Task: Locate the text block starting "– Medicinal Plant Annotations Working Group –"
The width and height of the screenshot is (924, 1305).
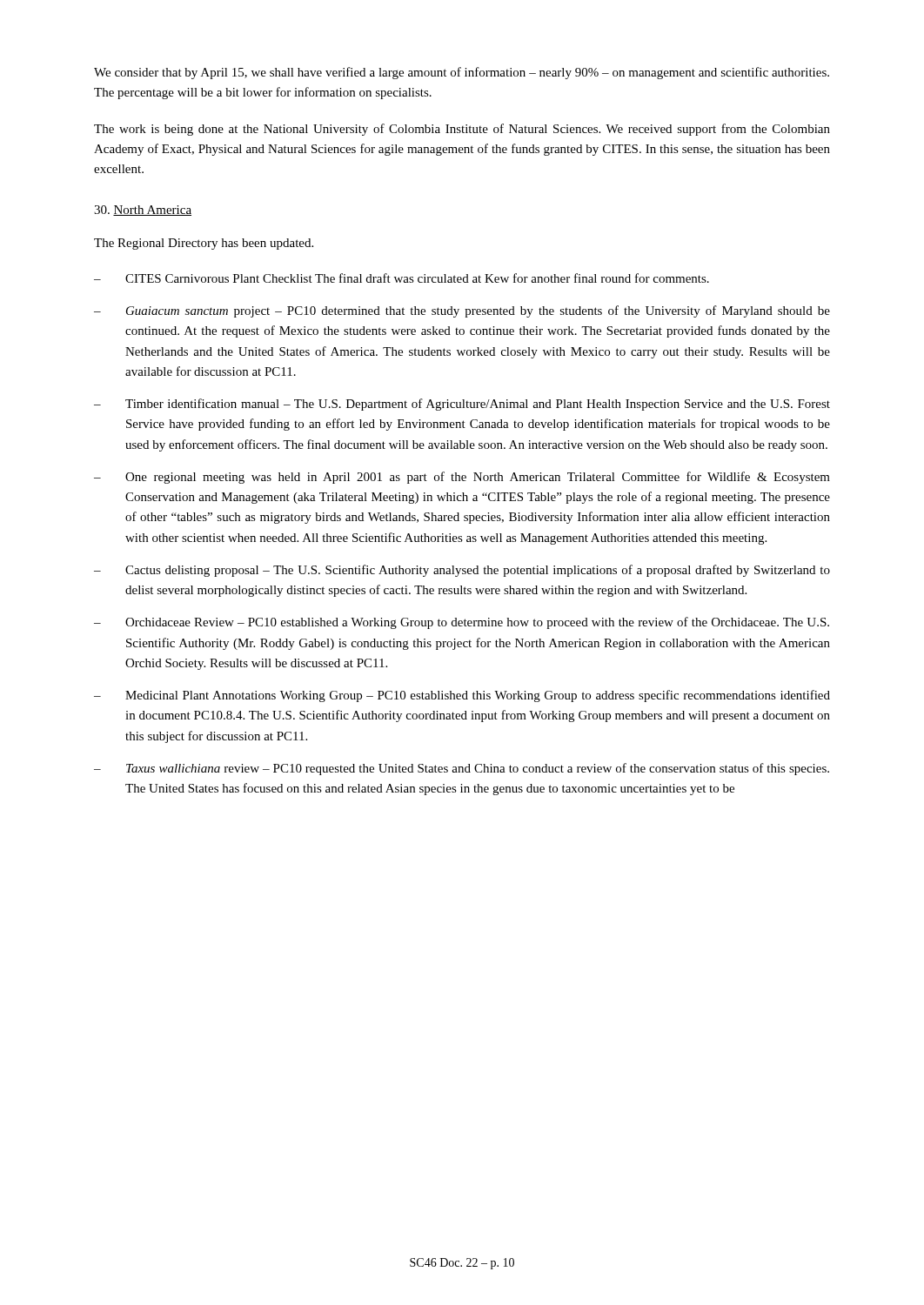Action: [462, 716]
